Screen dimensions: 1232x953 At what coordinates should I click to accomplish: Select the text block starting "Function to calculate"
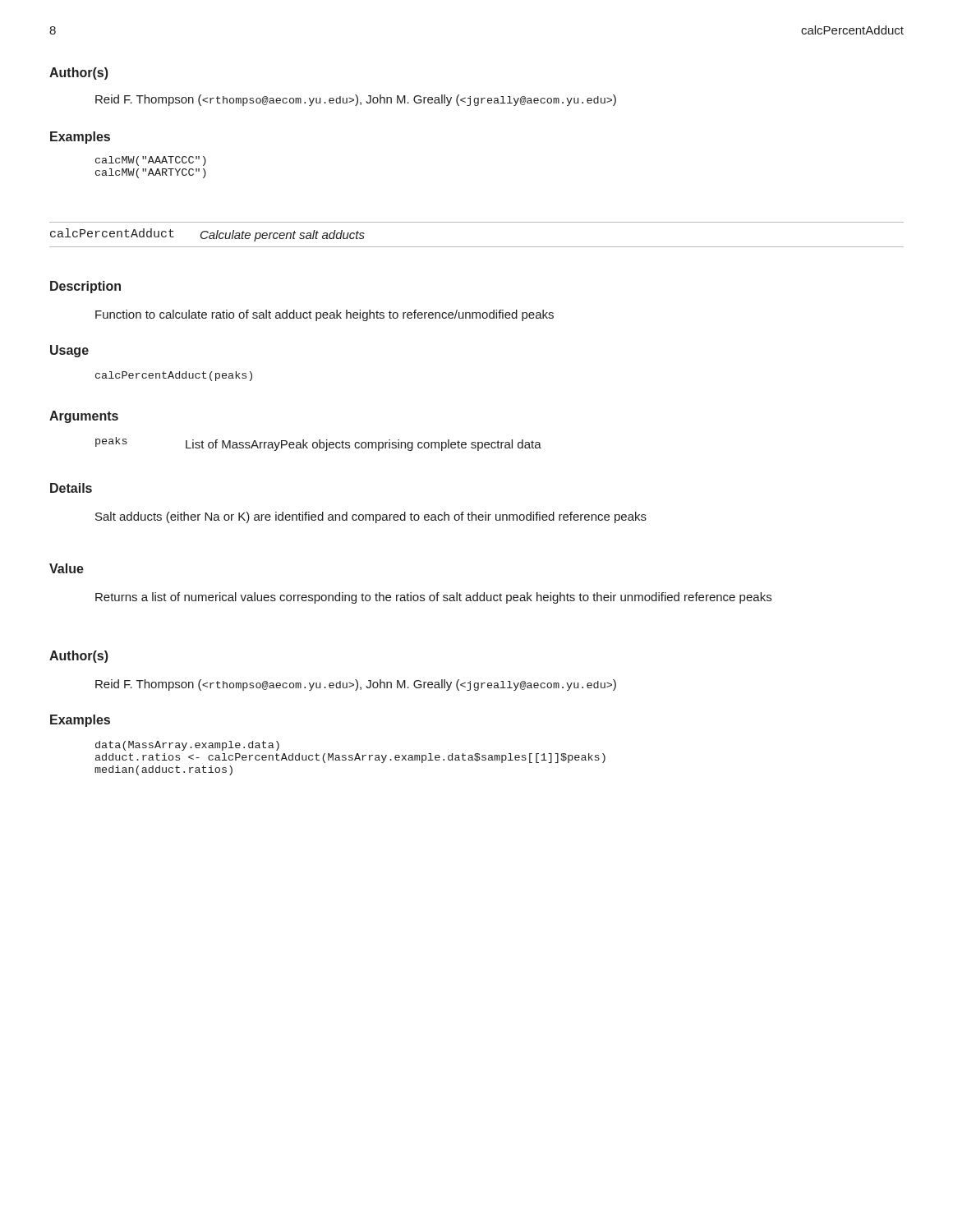324,314
